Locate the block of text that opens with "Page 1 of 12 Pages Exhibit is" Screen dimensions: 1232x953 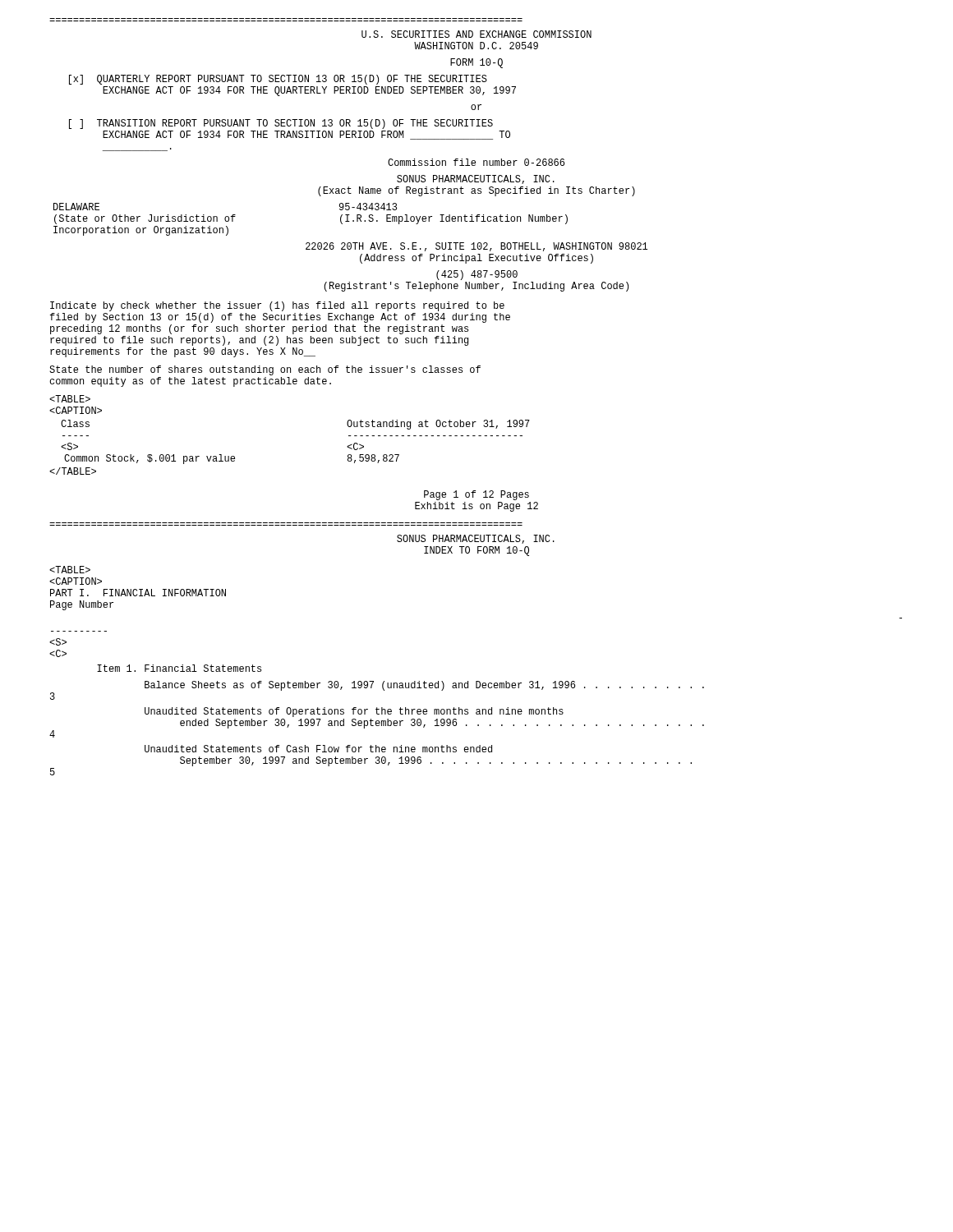coord(476,501)
